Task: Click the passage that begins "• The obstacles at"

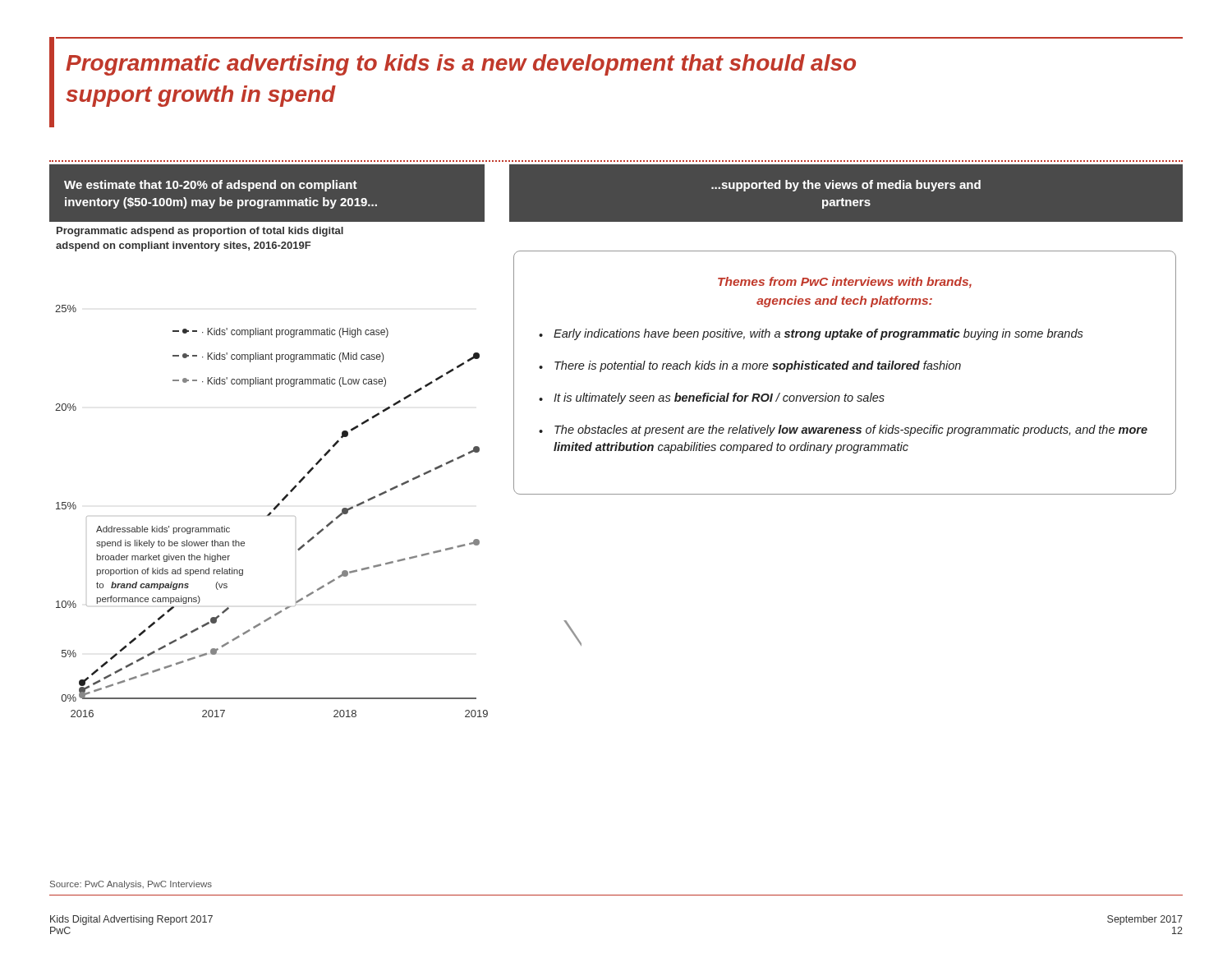Action: pyautogui.click(x=845, y=438)
